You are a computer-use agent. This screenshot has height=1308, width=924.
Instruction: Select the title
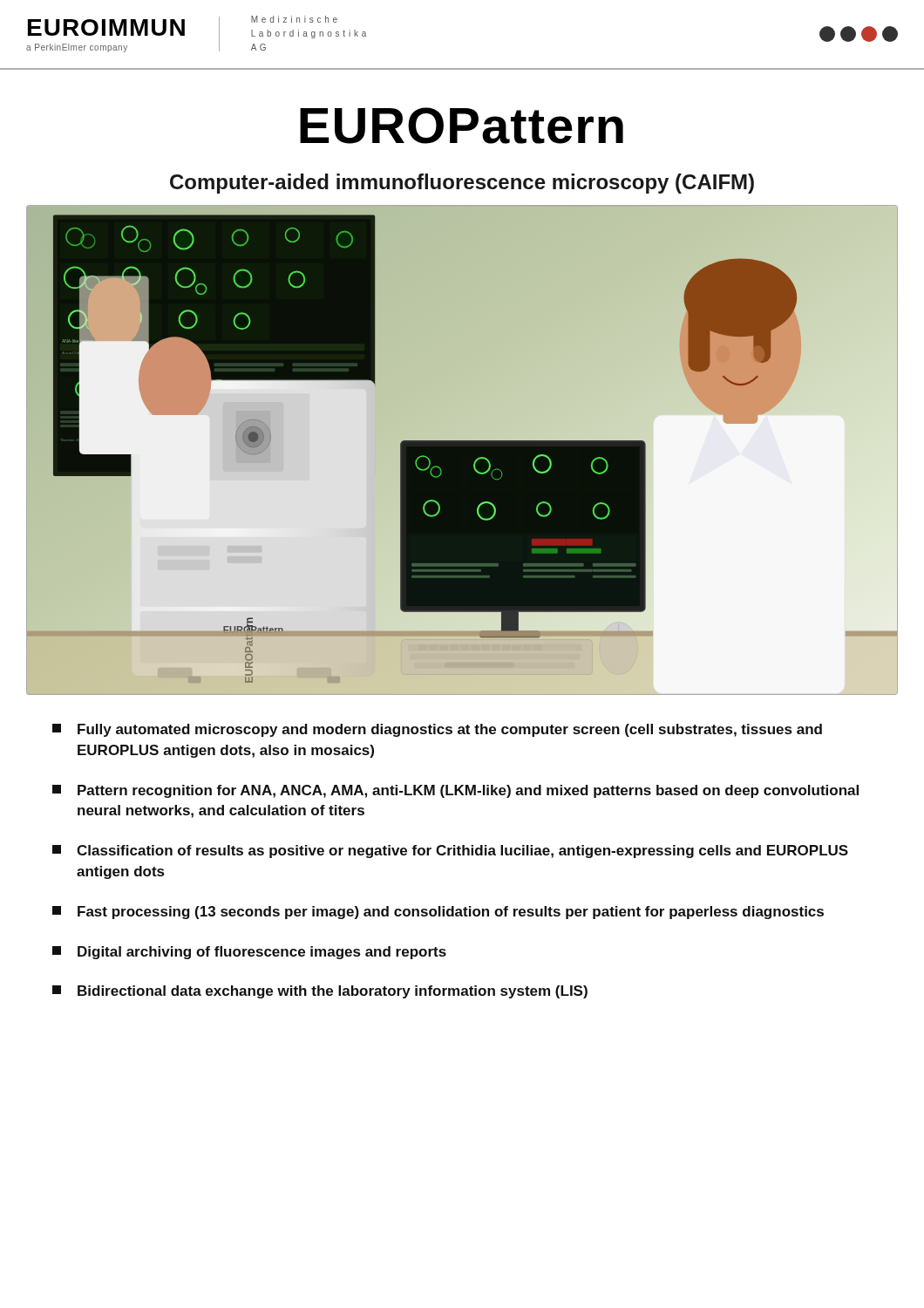tap(462, 120)
